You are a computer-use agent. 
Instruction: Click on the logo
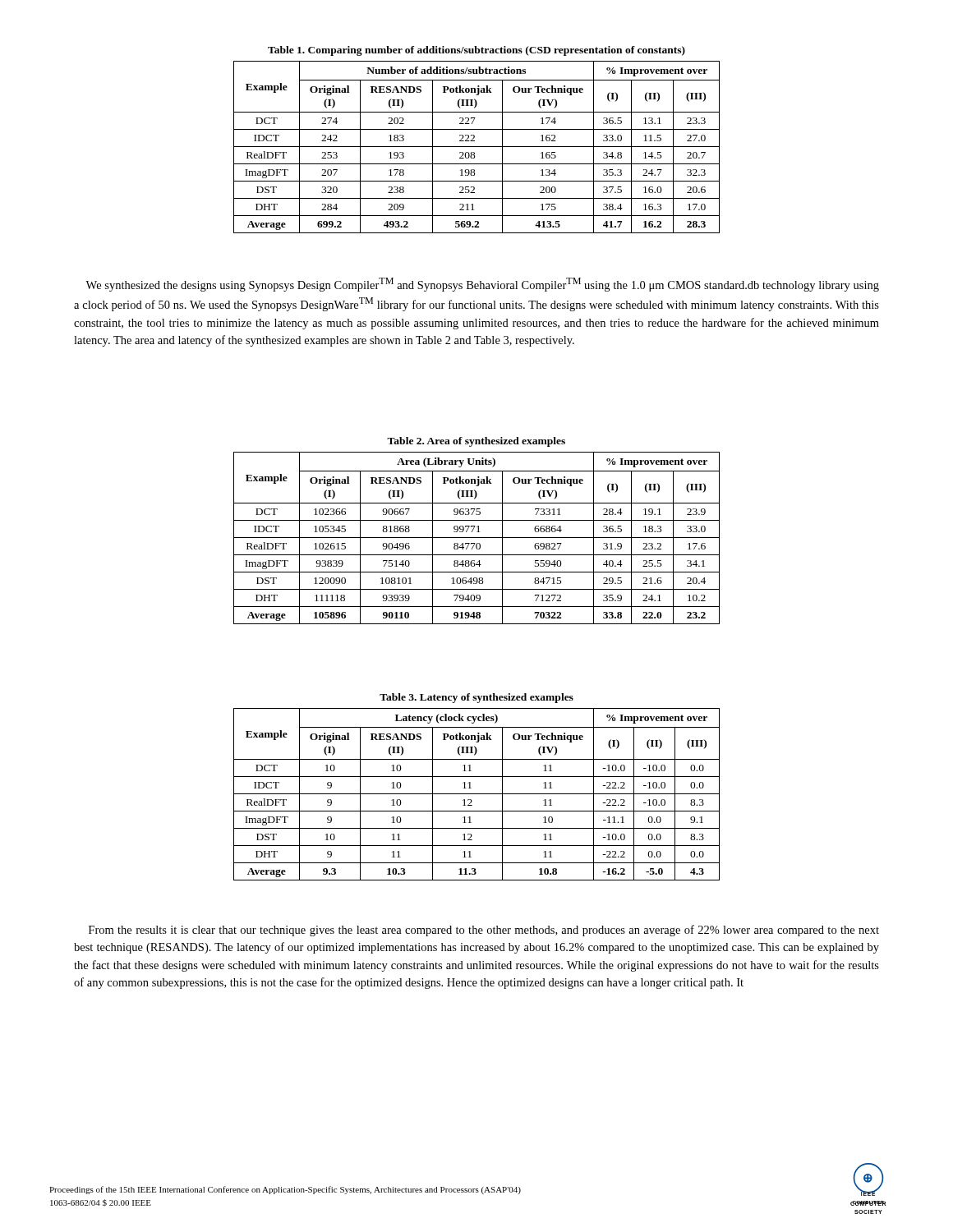tap(868, 1189)
